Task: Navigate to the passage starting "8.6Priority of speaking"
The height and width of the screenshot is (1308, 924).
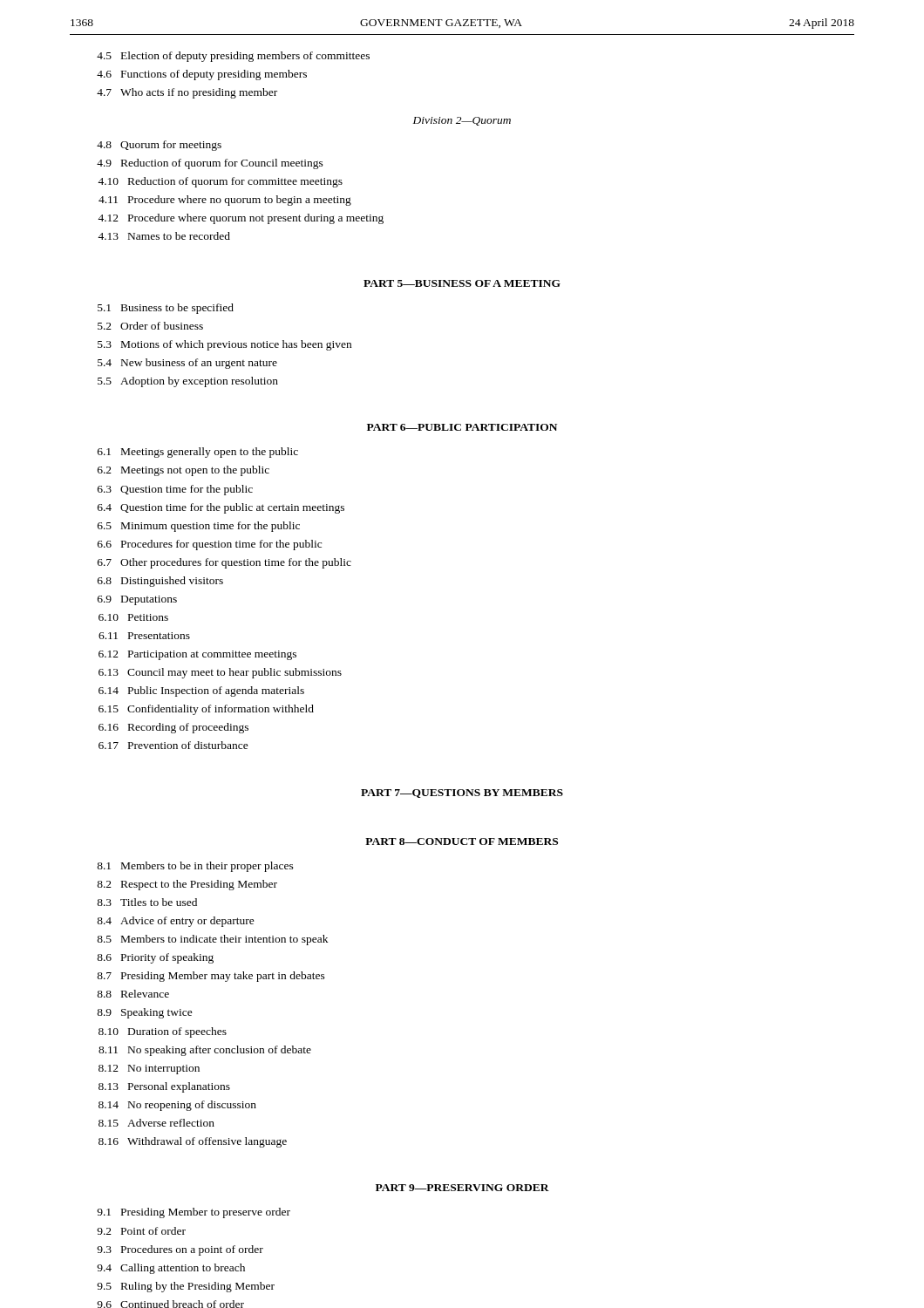Action: point(142,957)
